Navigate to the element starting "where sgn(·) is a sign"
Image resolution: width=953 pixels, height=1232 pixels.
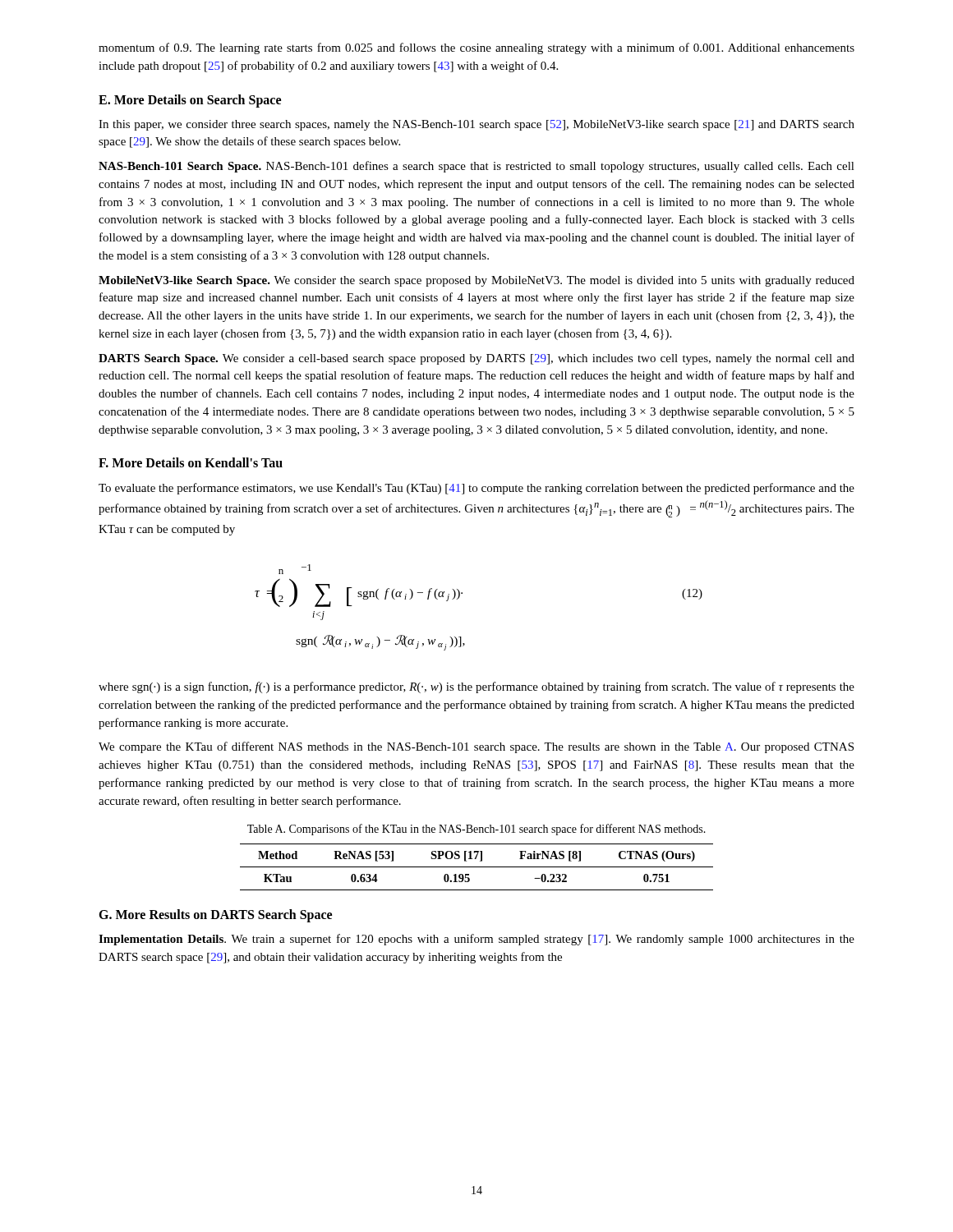(x=476, y=744)
